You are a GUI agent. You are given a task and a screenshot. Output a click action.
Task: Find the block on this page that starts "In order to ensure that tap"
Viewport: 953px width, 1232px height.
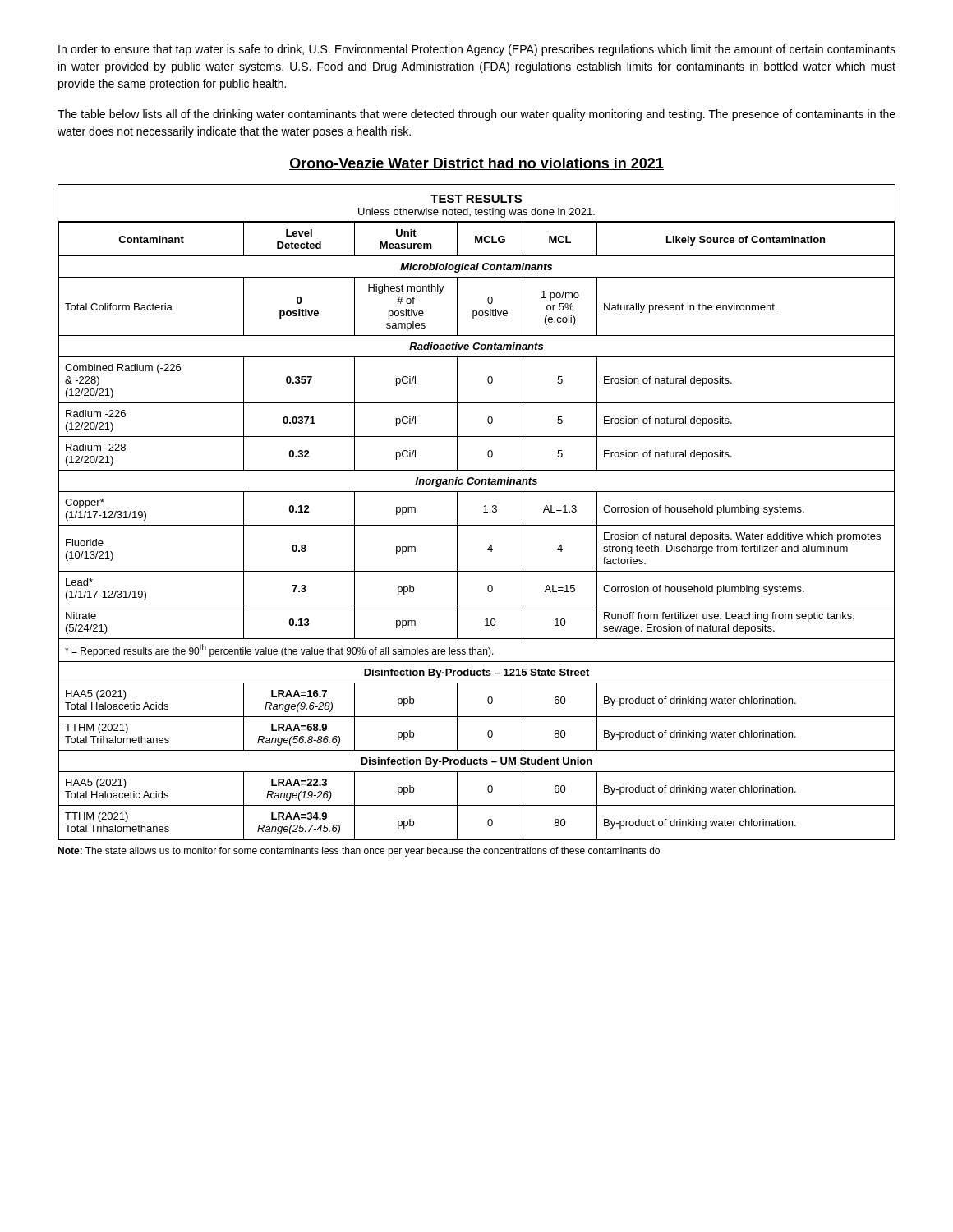point(476,67)
